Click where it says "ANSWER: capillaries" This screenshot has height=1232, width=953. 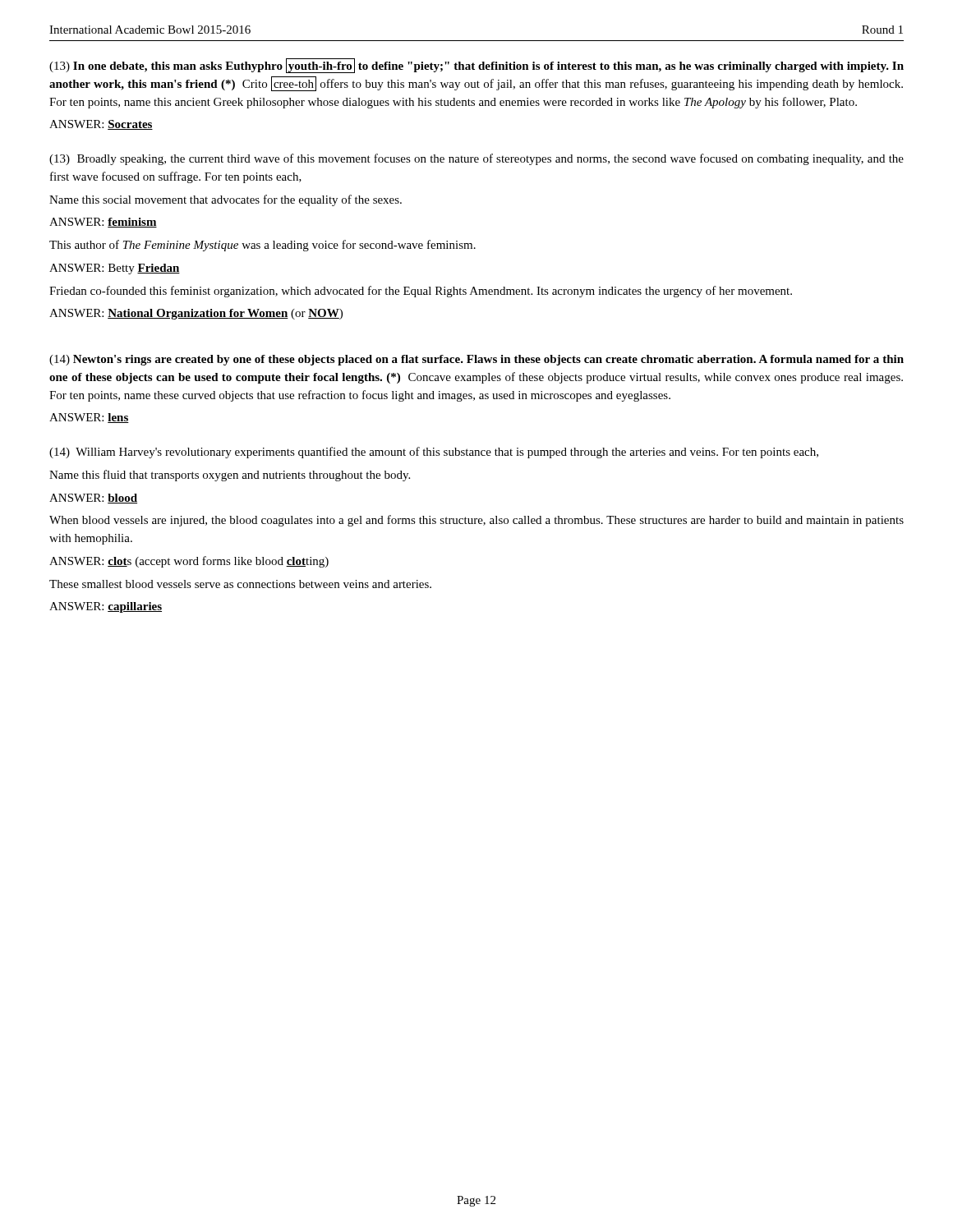(106, 607)
